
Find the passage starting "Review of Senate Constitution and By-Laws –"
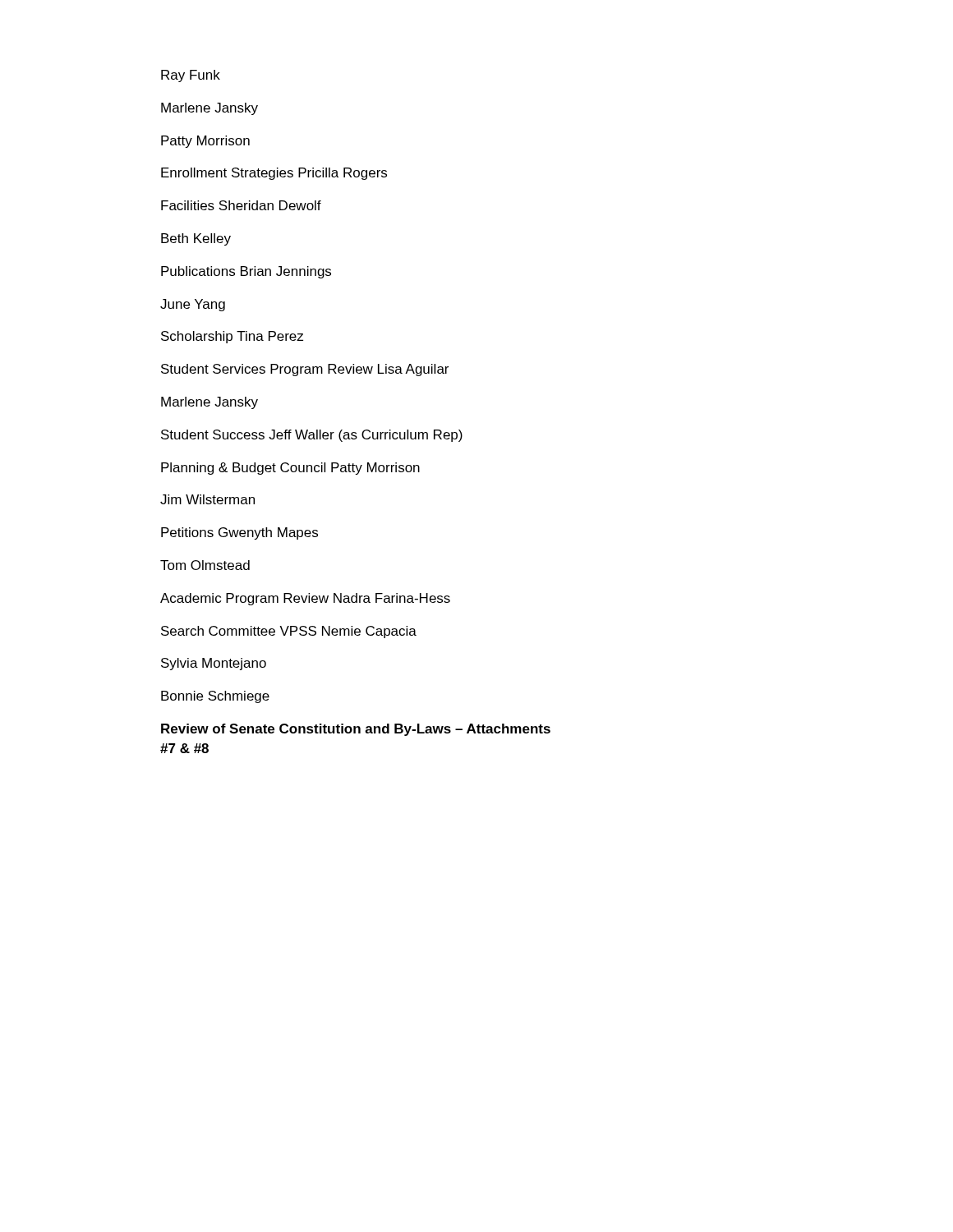(356, 739)
